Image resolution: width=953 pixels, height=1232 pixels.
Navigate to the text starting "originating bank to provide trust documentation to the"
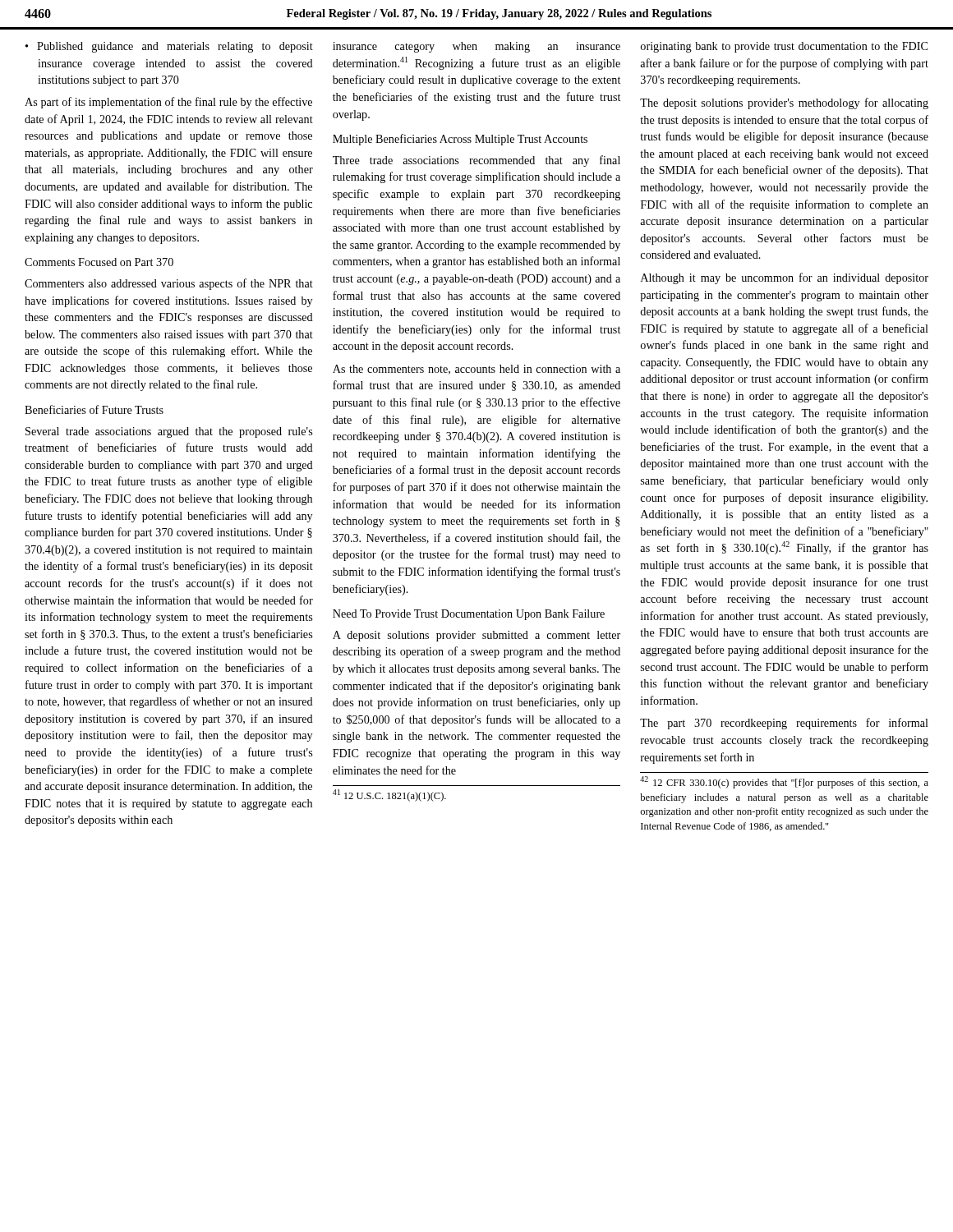[x=784, y=63]
